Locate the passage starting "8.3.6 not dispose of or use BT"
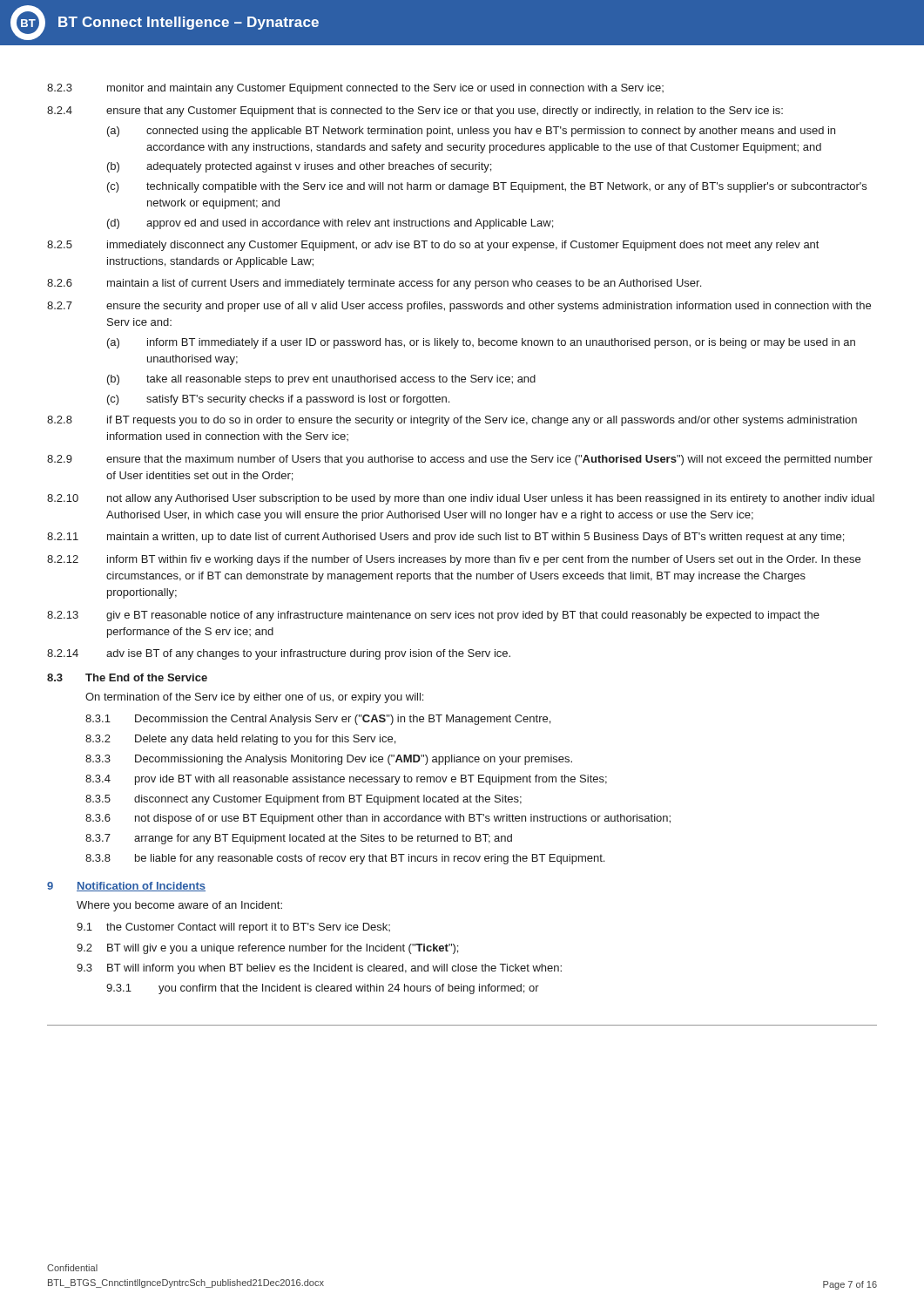924x1307 pixels. pyautogui.click(x=481, y=819)
